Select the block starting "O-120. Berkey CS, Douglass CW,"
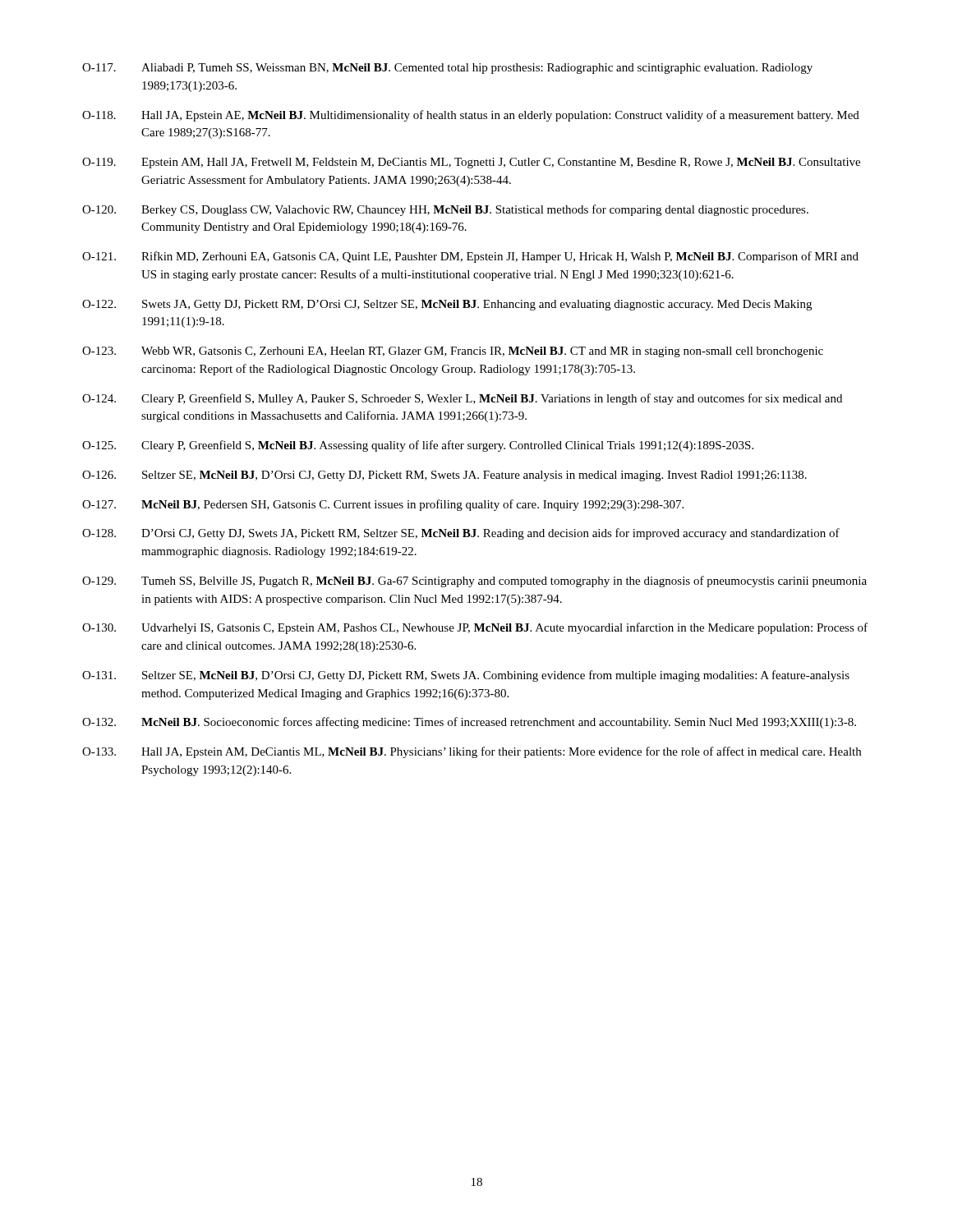Image resolution: width=953 pixels, height=1232 pixels. [476, 219]
